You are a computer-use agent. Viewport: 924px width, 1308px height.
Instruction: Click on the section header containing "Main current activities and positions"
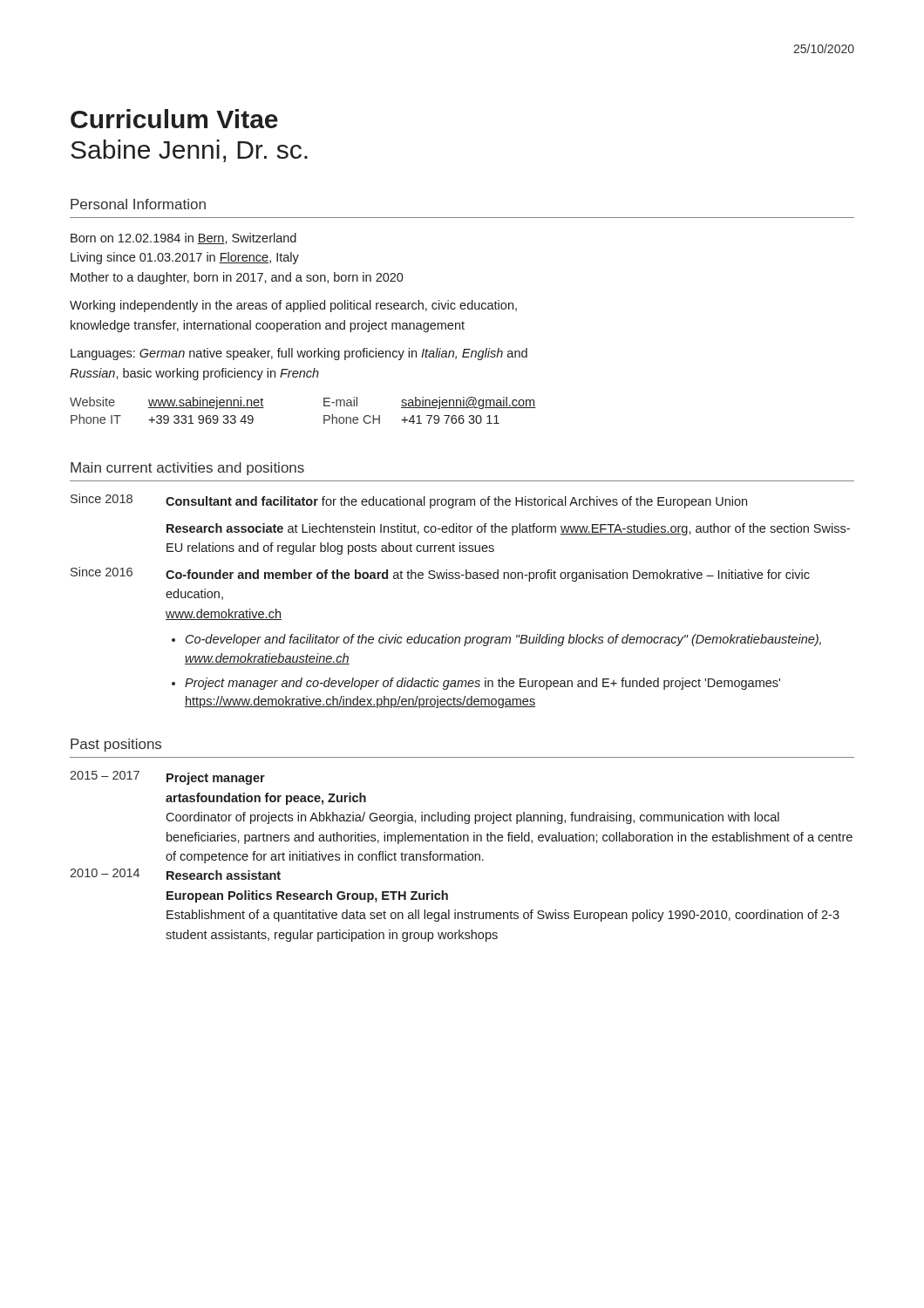coord(187,468)
